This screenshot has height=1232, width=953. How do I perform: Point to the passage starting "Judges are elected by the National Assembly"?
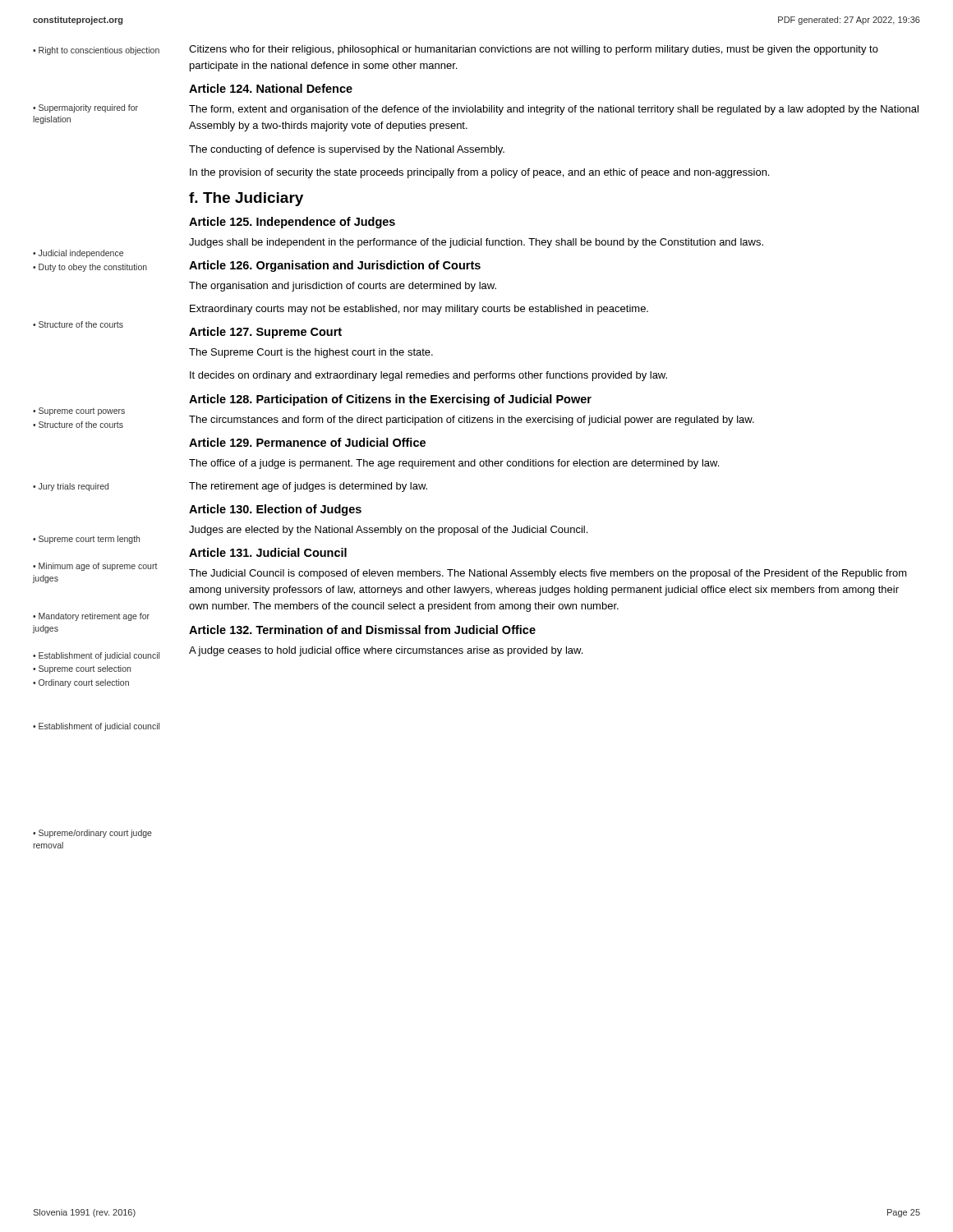coord(389,529)
